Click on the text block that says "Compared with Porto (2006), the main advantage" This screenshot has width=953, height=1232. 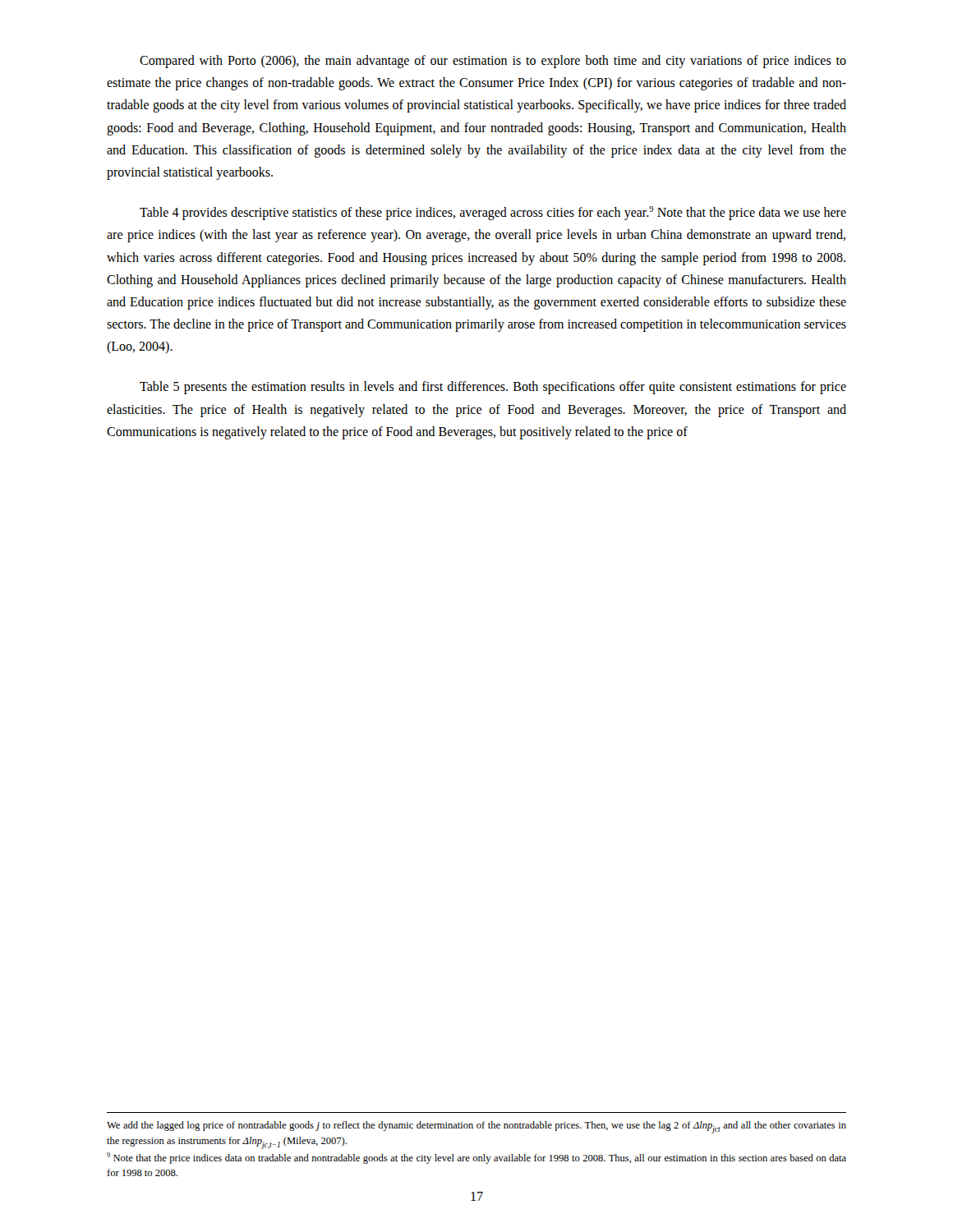(x=476, y=116)
